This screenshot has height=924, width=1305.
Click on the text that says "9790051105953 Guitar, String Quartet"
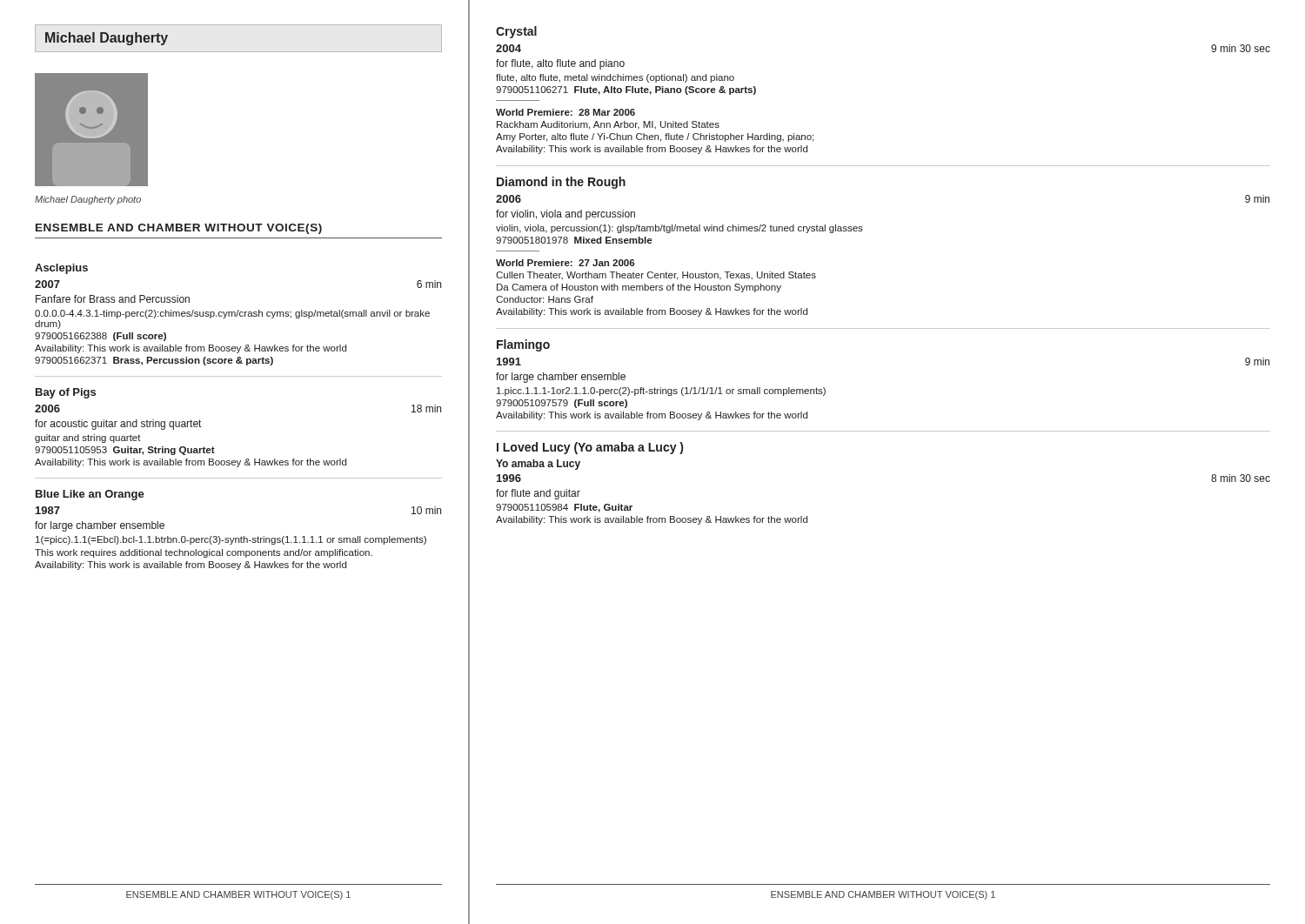tap(125, 450)
